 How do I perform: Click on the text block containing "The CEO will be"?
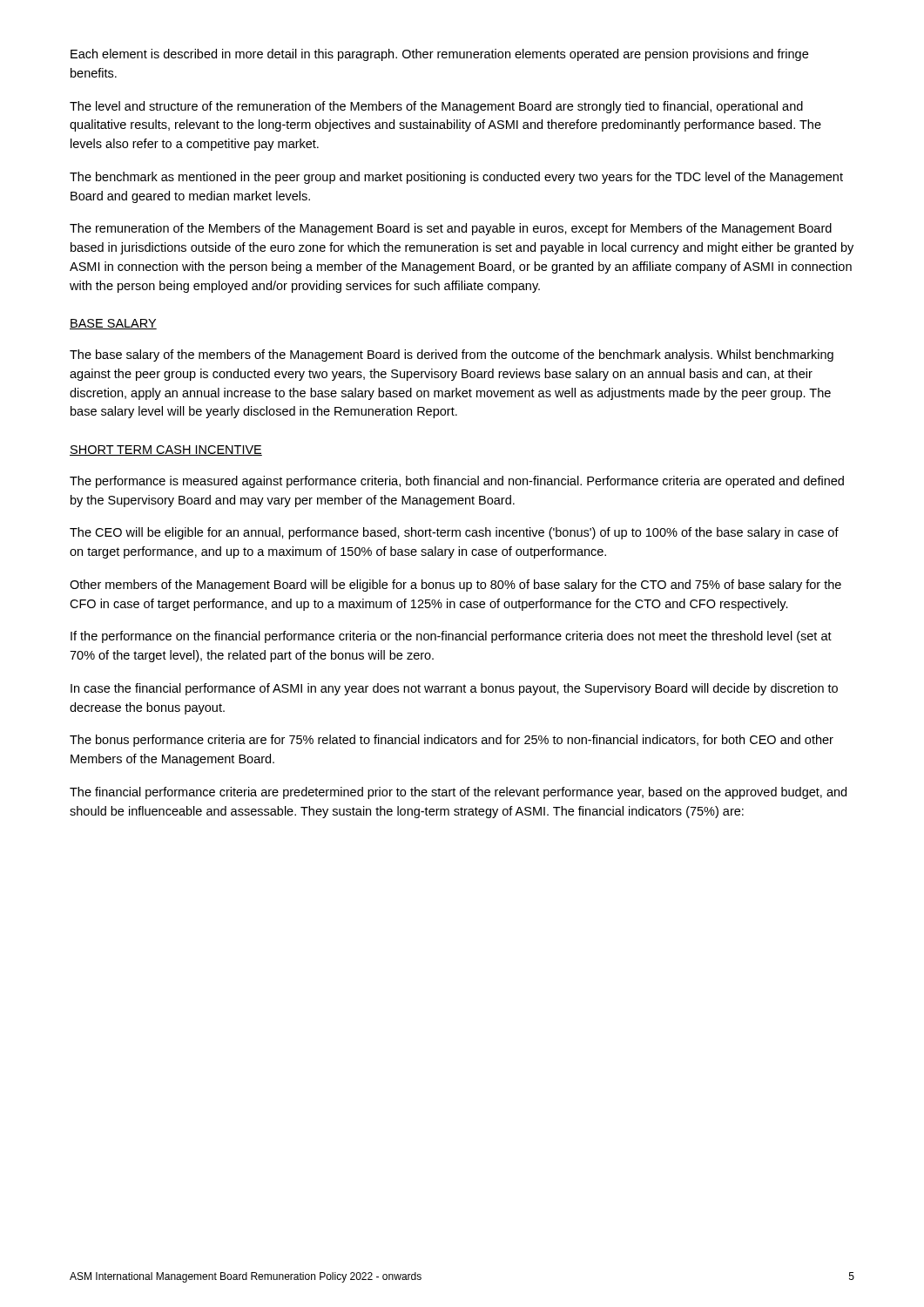point(454,542)
